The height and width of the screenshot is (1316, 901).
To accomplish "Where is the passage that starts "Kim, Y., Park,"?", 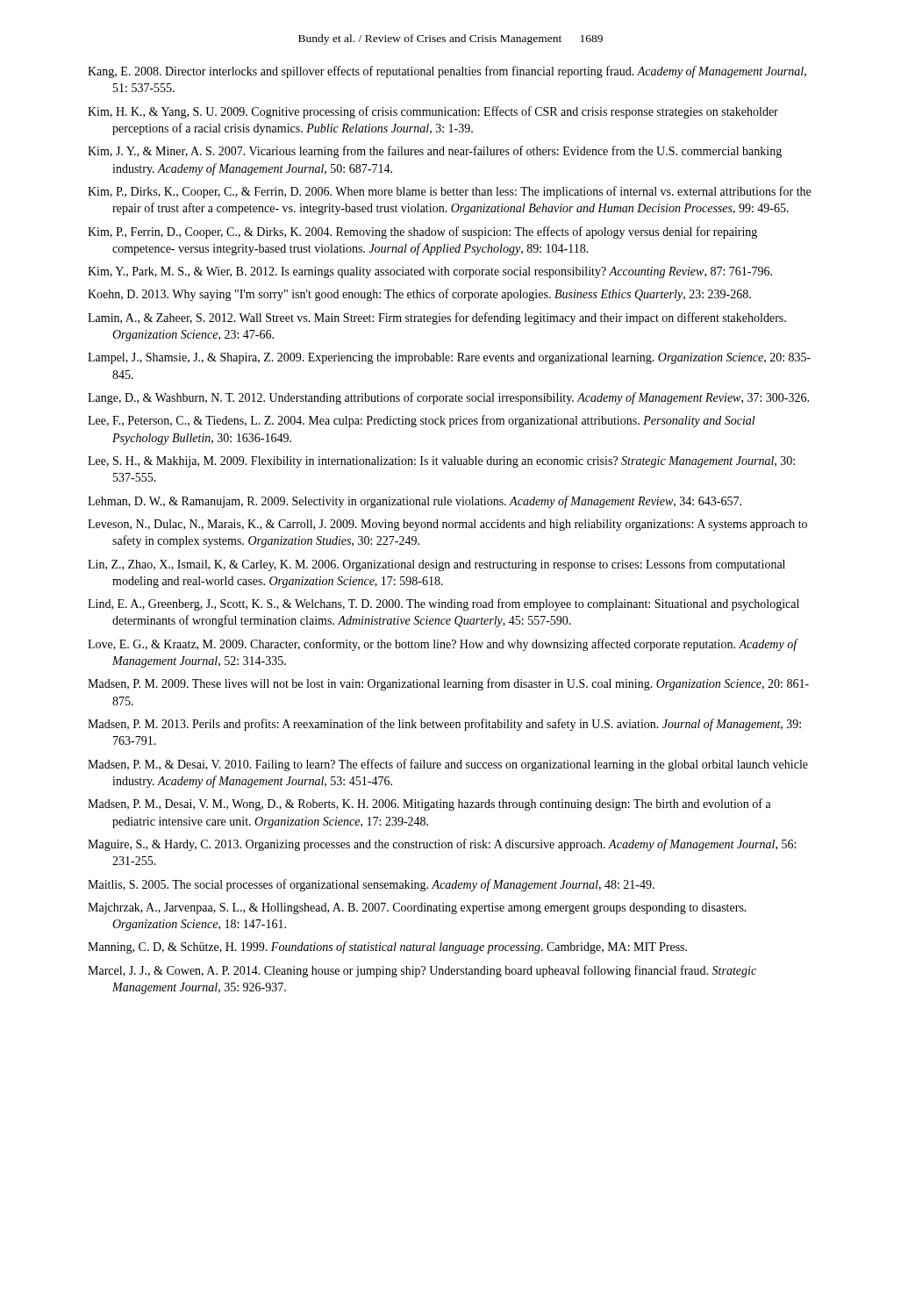I will (430, 272).
